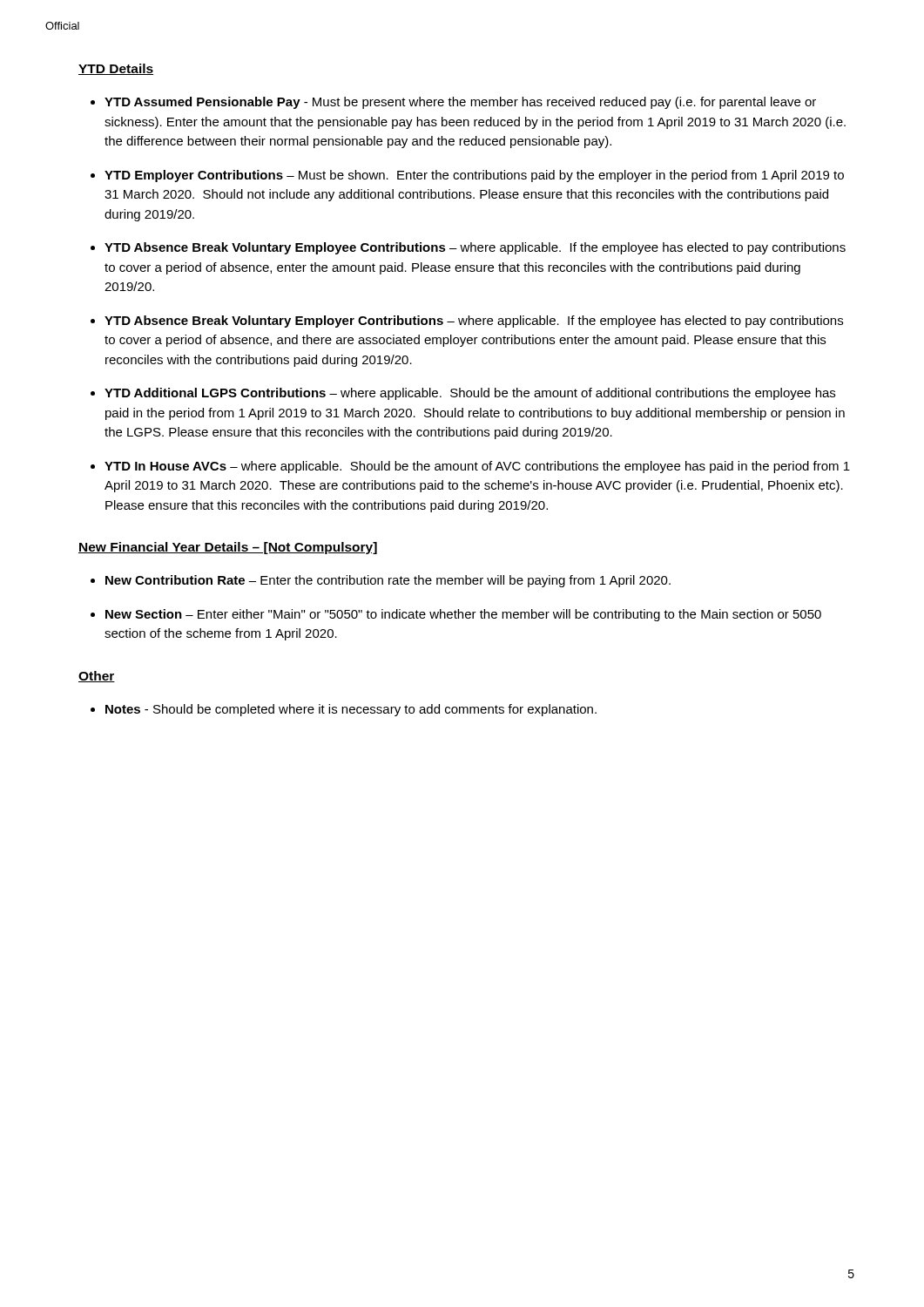Point to the block starting "YTD Details"

[116, 68]
